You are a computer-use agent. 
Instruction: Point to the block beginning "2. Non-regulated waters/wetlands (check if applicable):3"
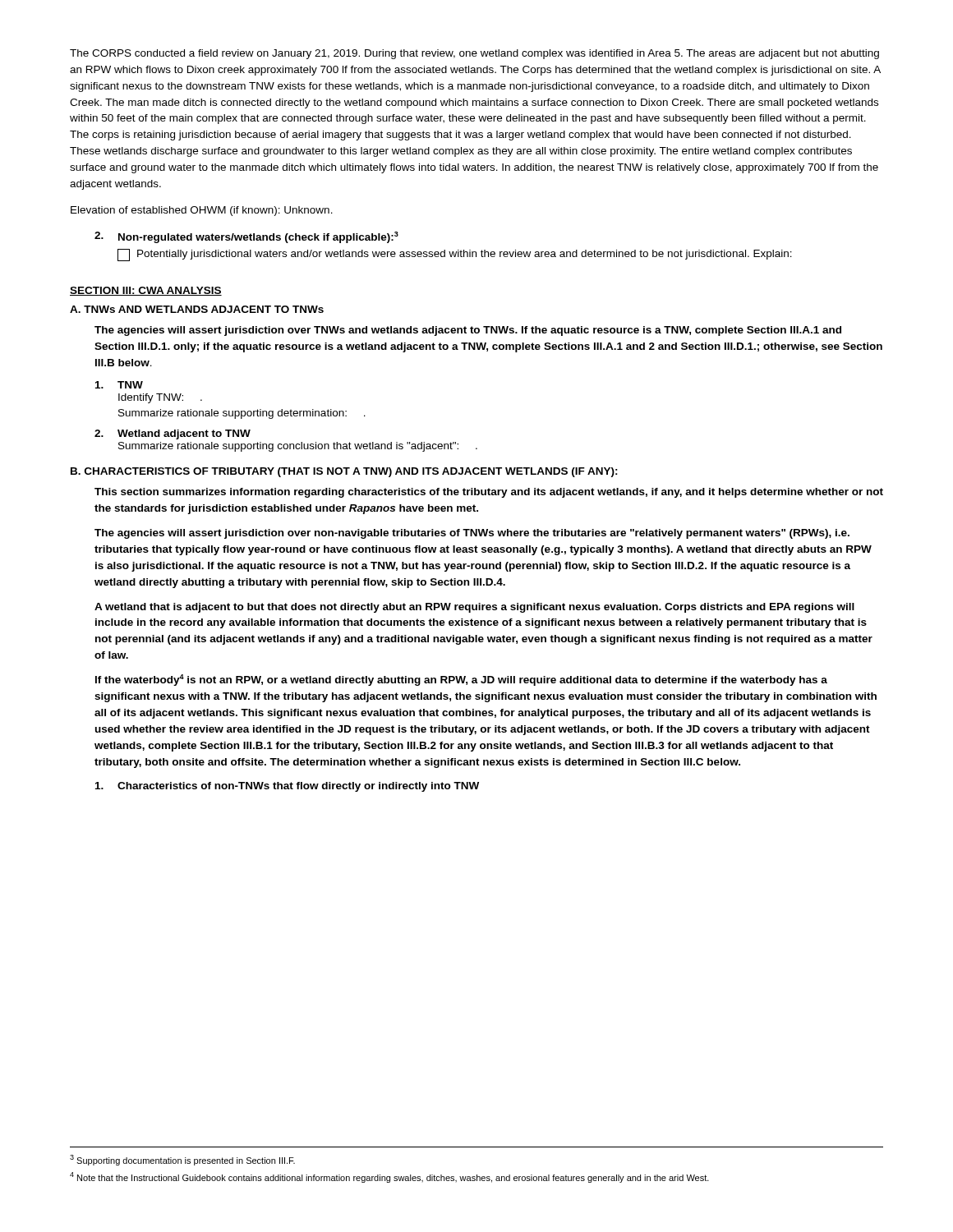[x=489, y=245]
